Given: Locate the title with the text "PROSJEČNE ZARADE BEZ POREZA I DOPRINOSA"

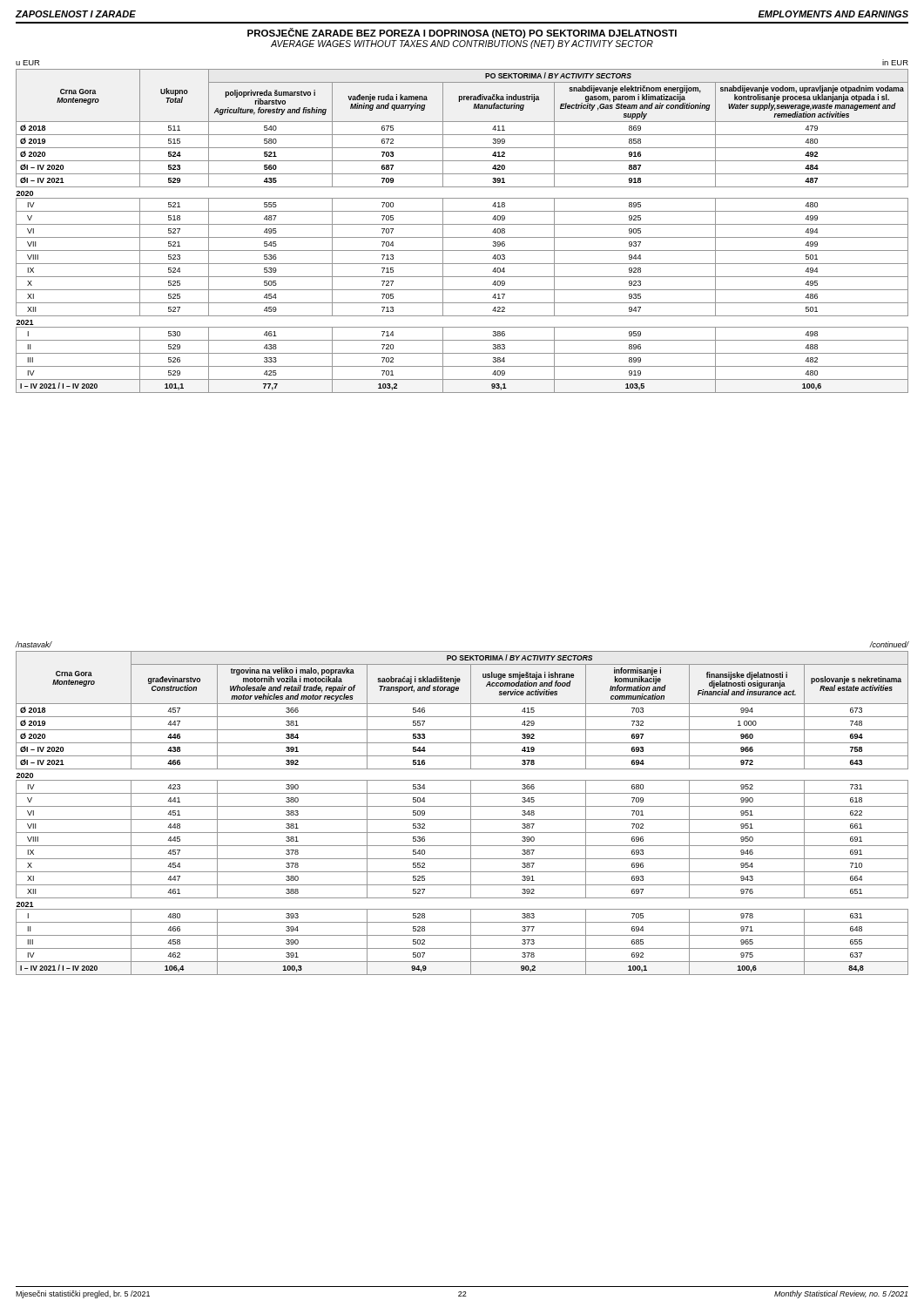Looking at the screenshot, I should pos(462,38).
